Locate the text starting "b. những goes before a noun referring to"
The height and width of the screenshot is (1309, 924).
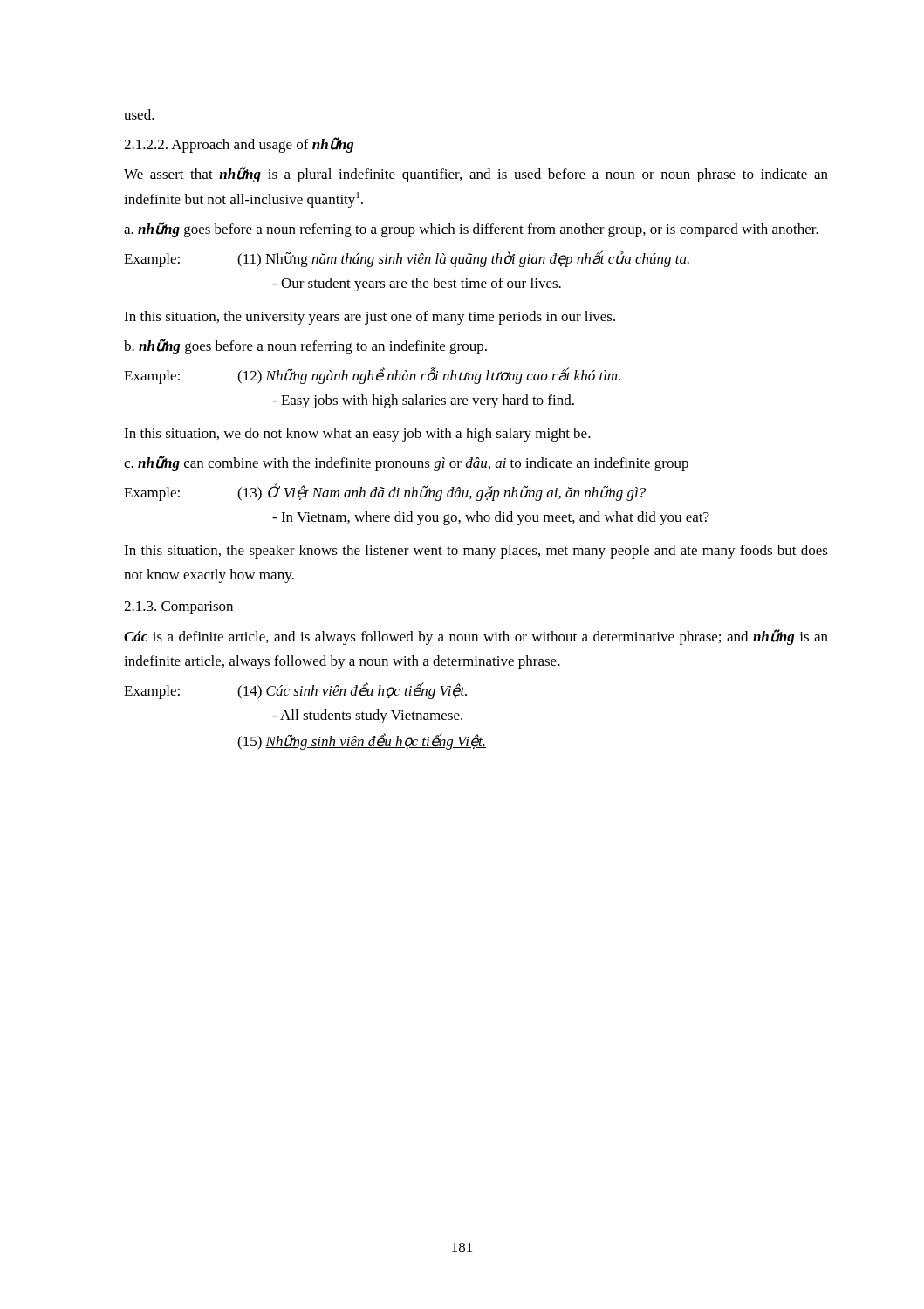[x=476, y=347]
